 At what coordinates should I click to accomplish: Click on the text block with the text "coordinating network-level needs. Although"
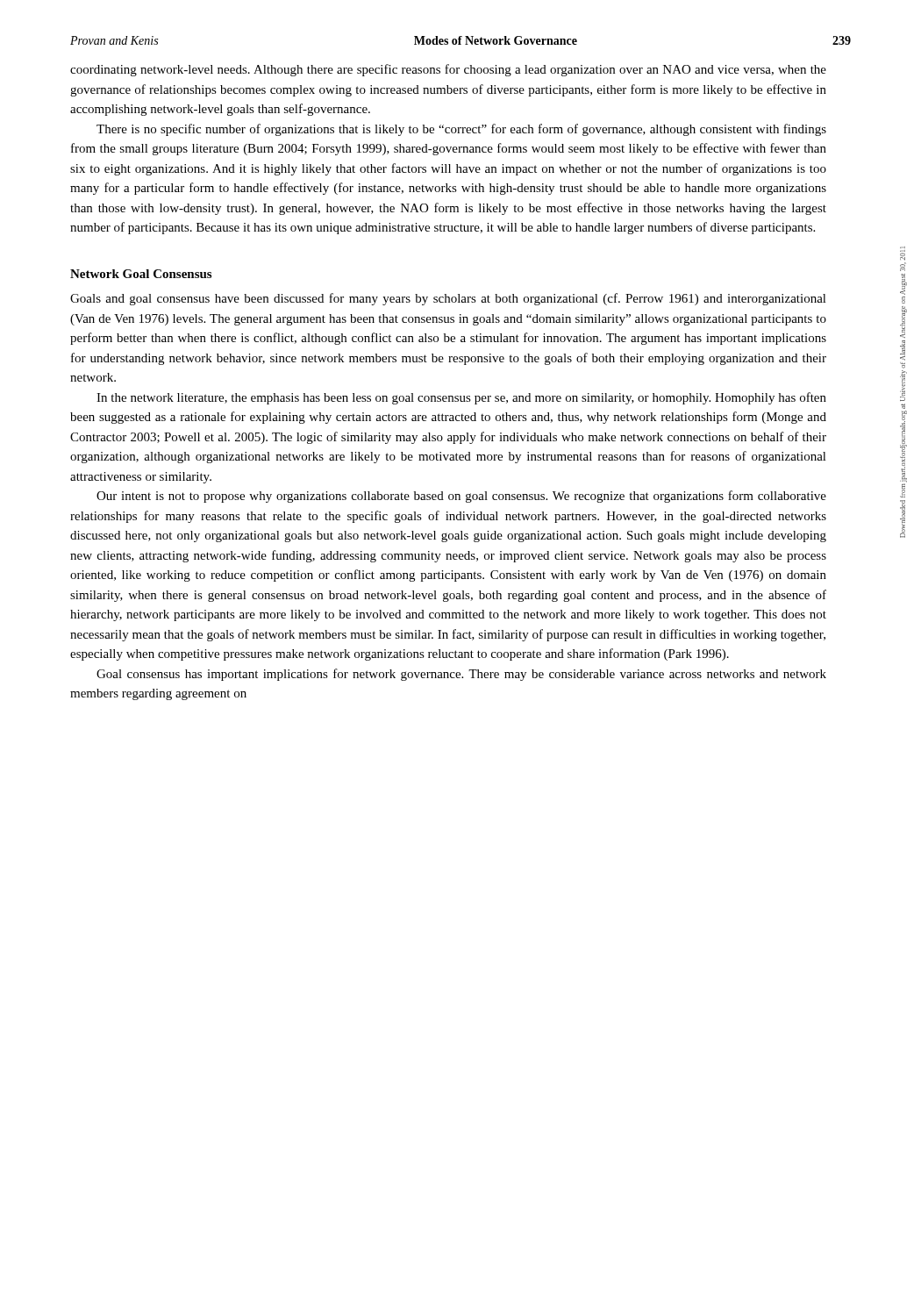tap(448, 148)
